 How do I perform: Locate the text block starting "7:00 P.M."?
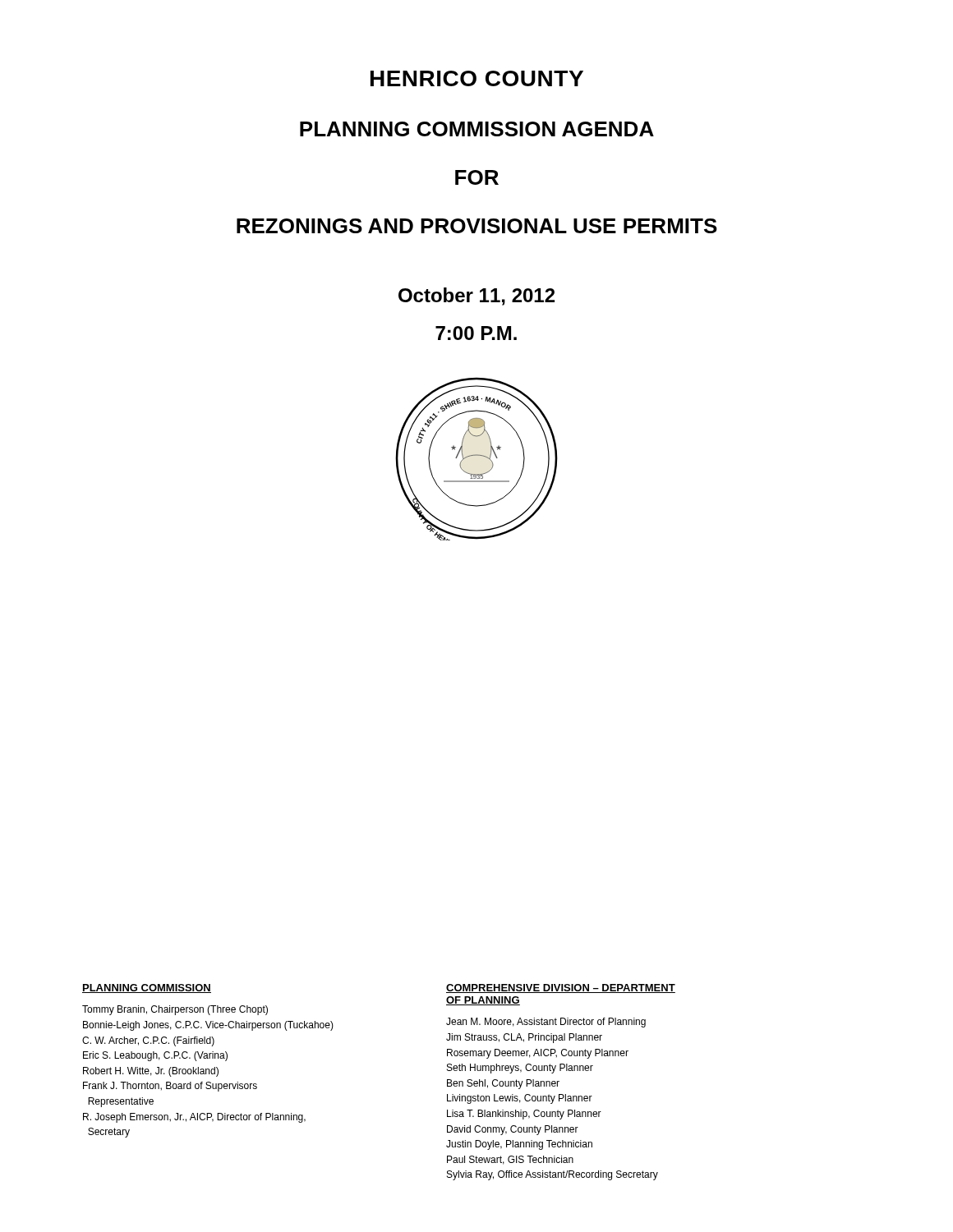476,333
